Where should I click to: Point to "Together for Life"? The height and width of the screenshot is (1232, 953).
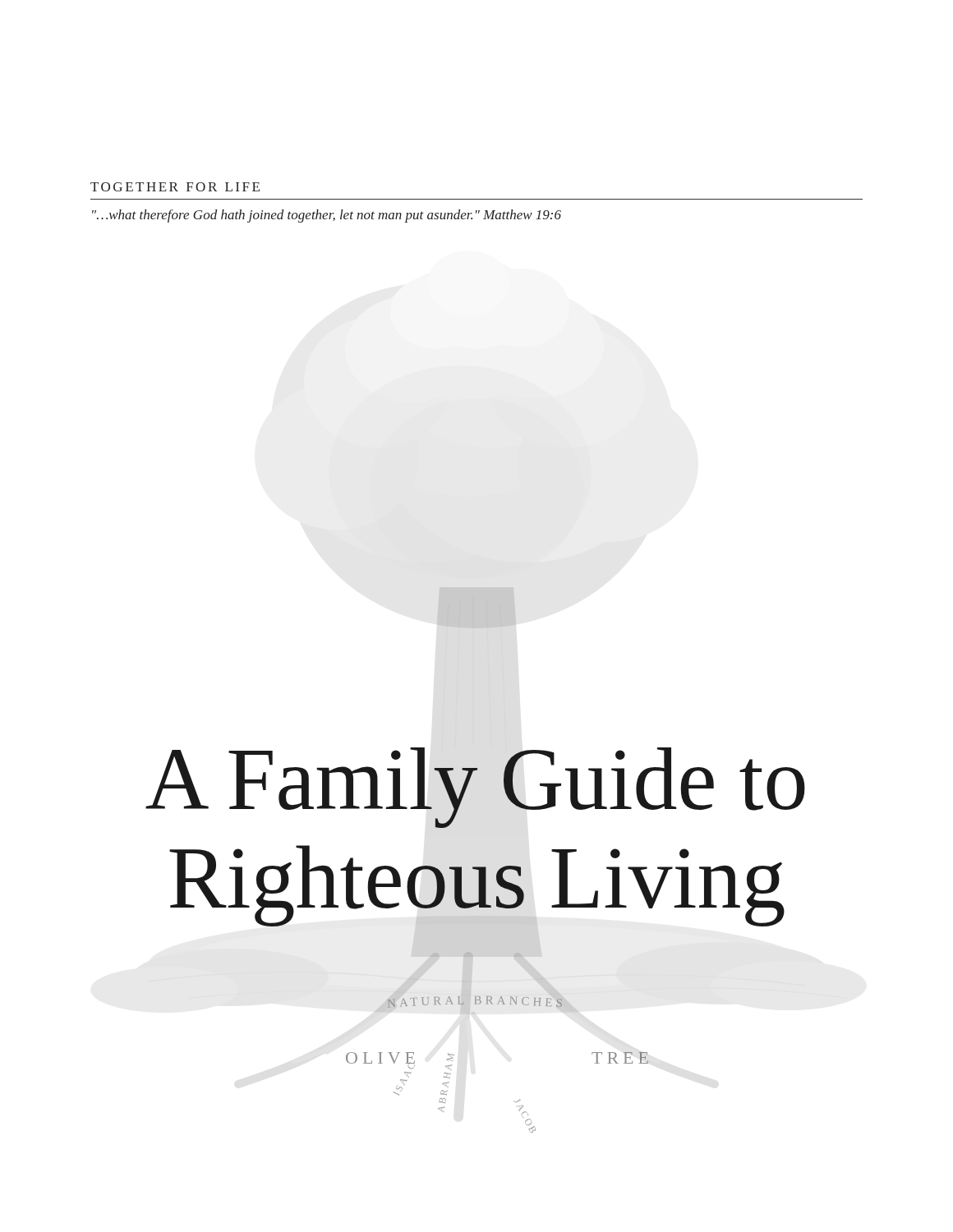(x=176, y=187)
